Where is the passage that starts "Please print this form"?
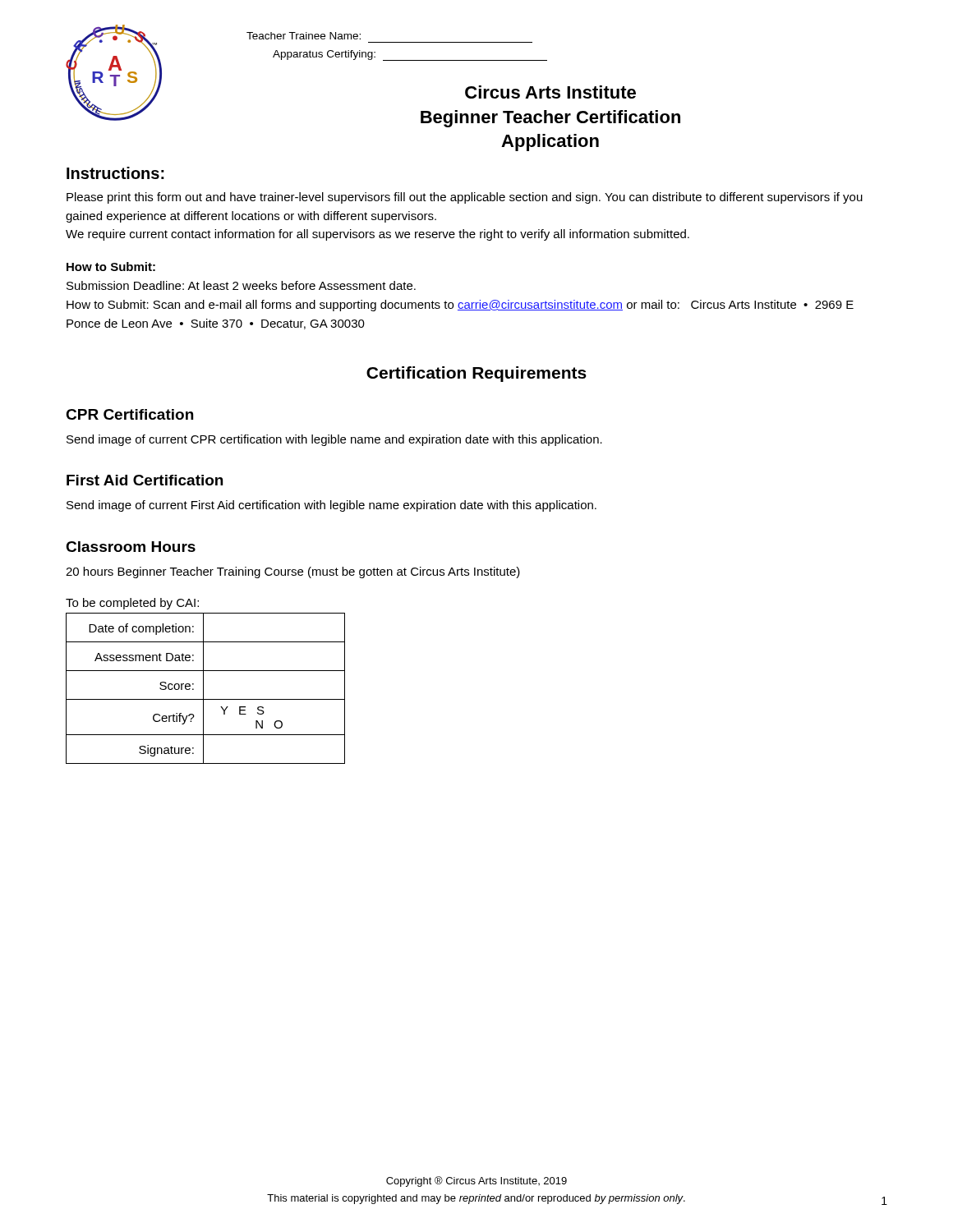The image size is (953, 1232). pyautogui.click(x=465, y=198)
